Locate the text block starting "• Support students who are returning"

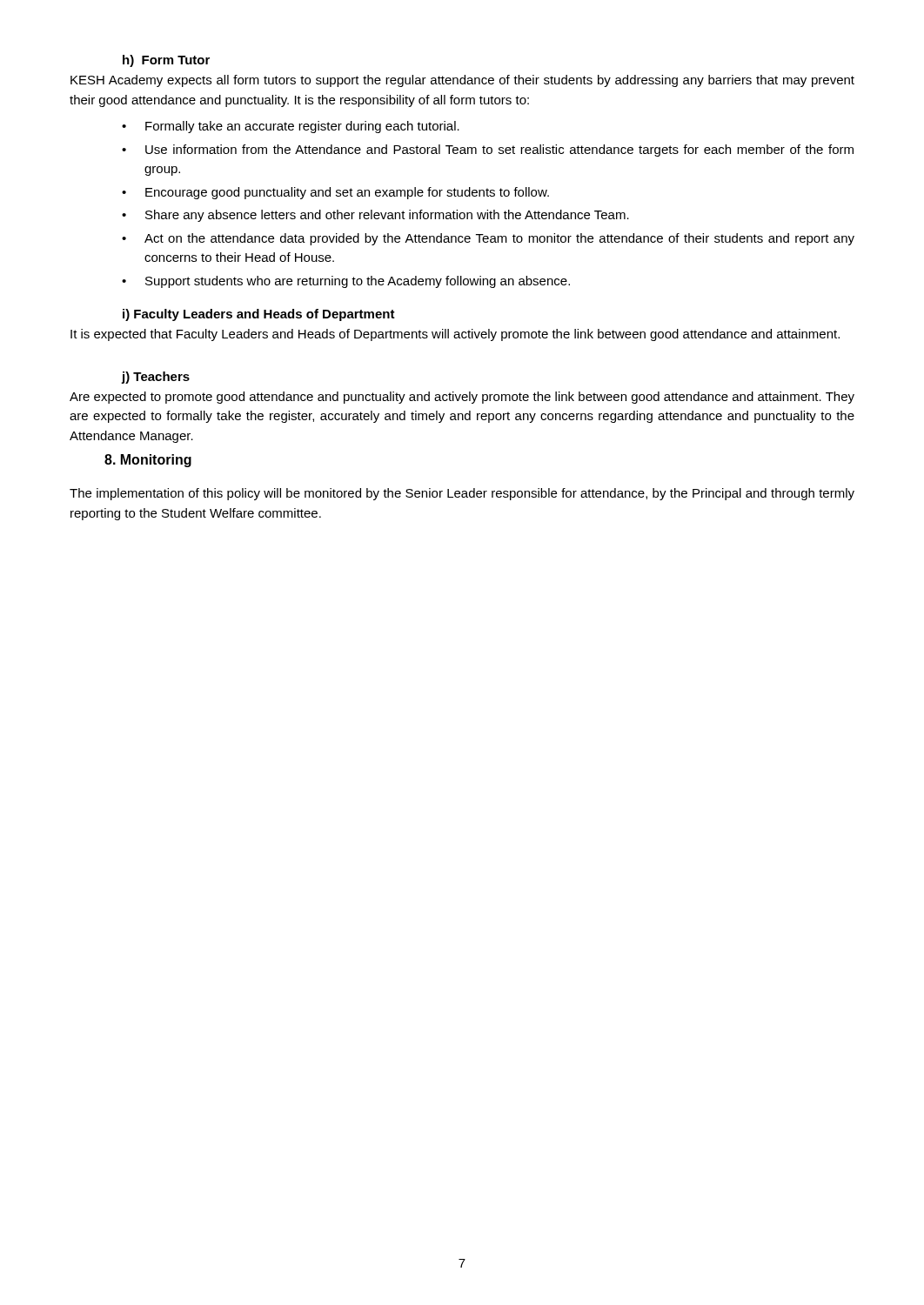click(488, 281)
